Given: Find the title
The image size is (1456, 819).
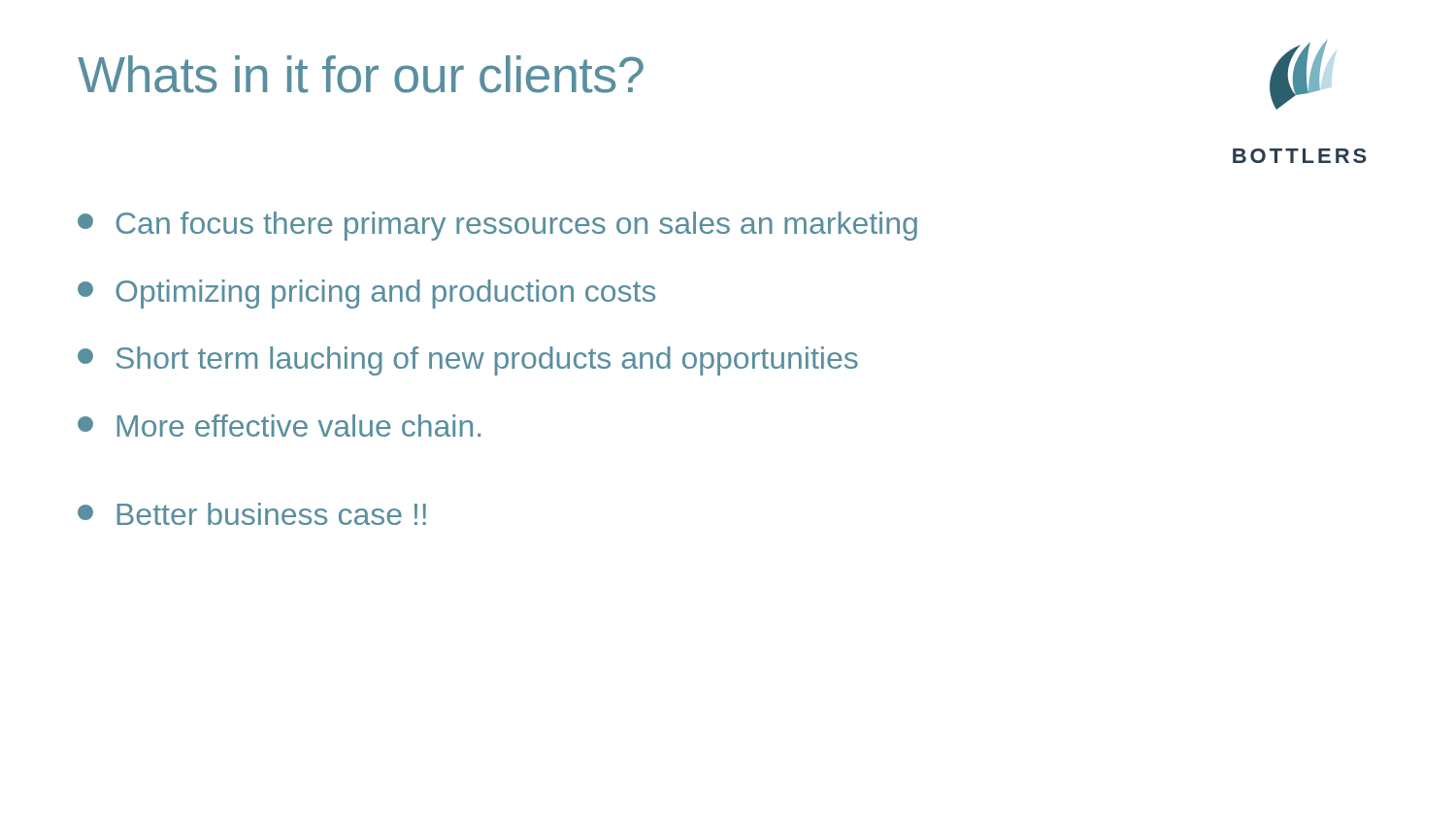Looking at the screenshot, I should (x=361, y=75).
